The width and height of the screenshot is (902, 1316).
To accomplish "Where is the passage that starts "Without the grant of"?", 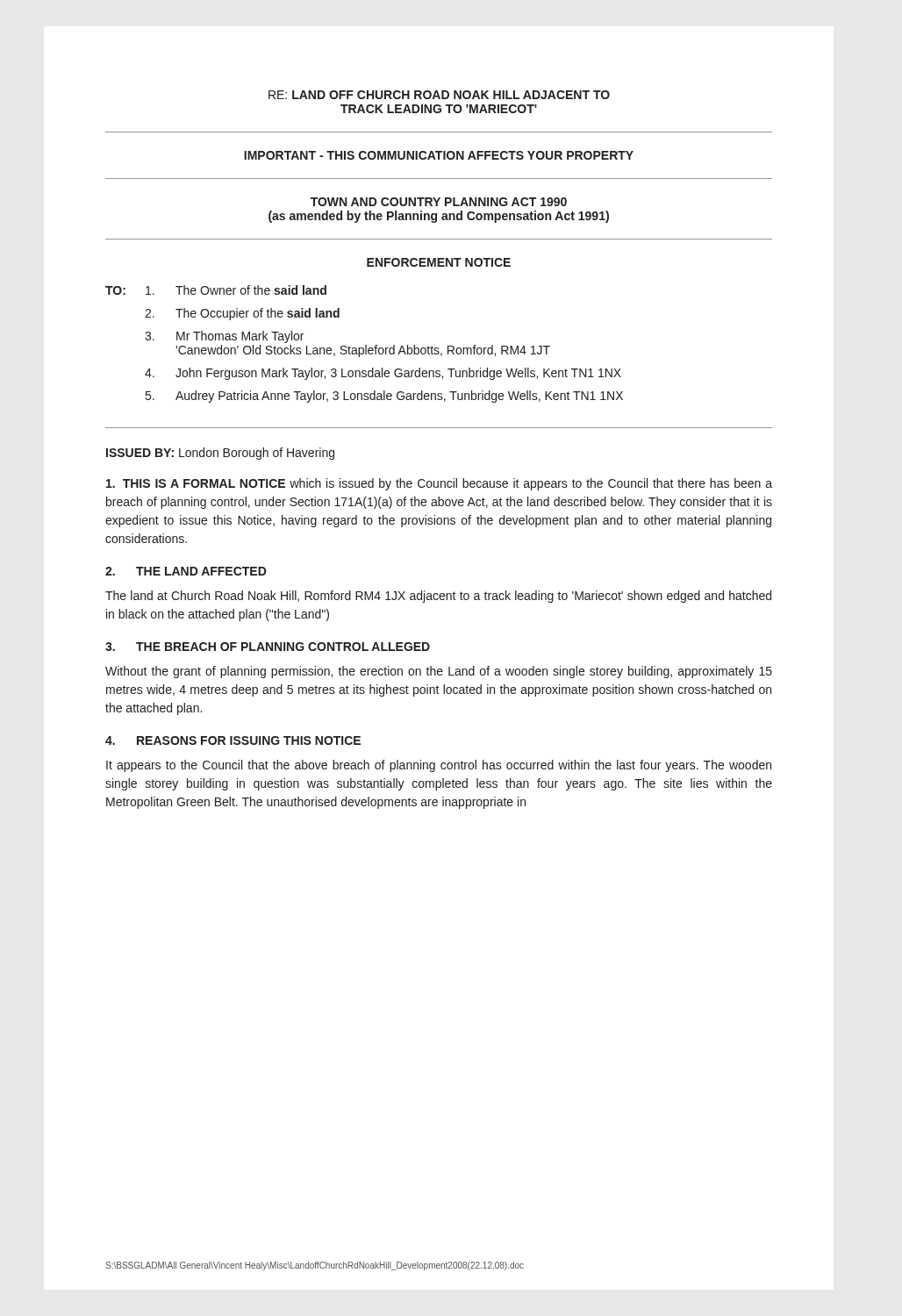I will [439, 690].
